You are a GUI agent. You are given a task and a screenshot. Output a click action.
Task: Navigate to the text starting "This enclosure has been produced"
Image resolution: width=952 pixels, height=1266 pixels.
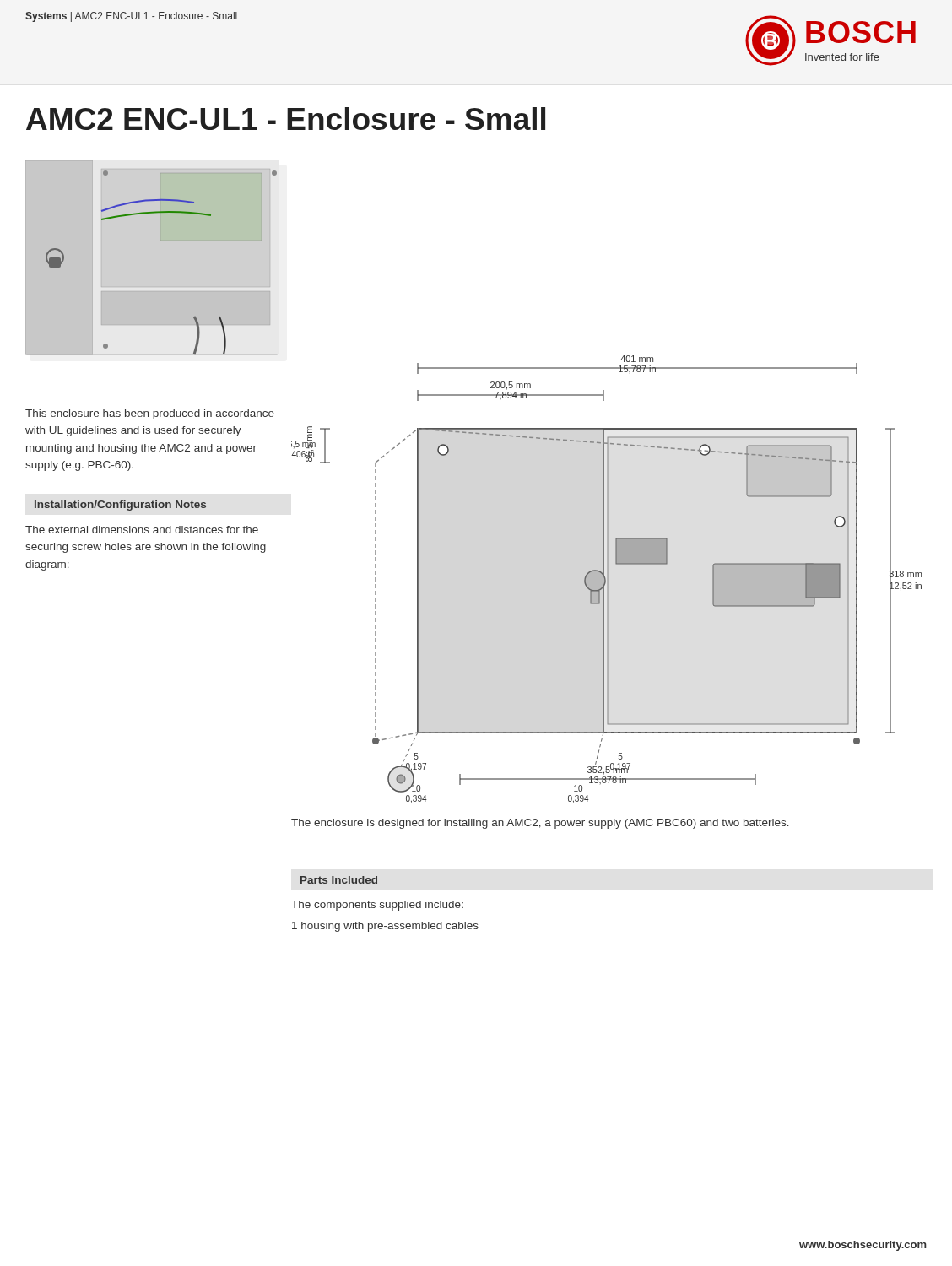[150, 439]
